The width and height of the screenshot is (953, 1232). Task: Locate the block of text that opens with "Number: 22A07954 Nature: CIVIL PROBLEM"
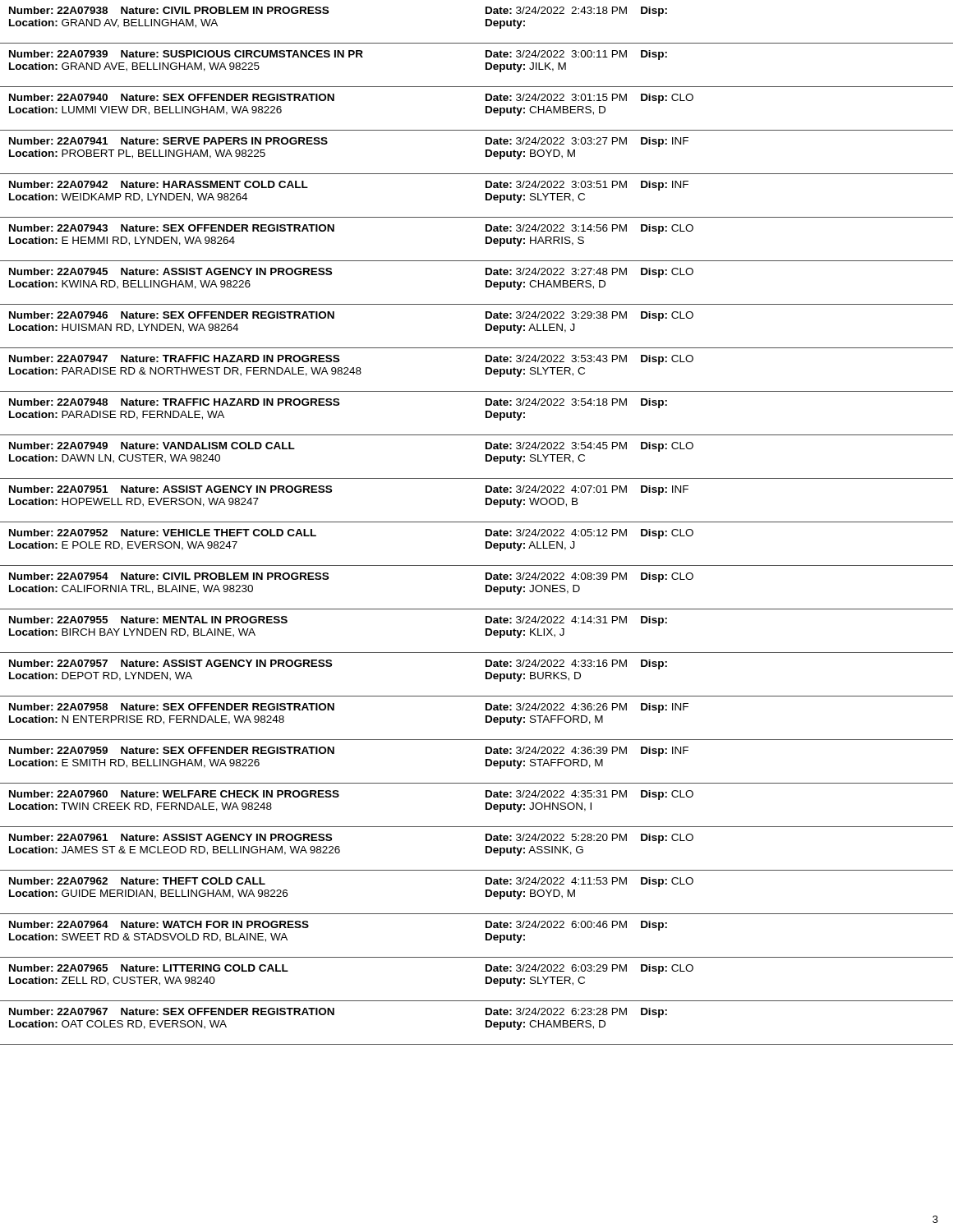tap(476, 582)
